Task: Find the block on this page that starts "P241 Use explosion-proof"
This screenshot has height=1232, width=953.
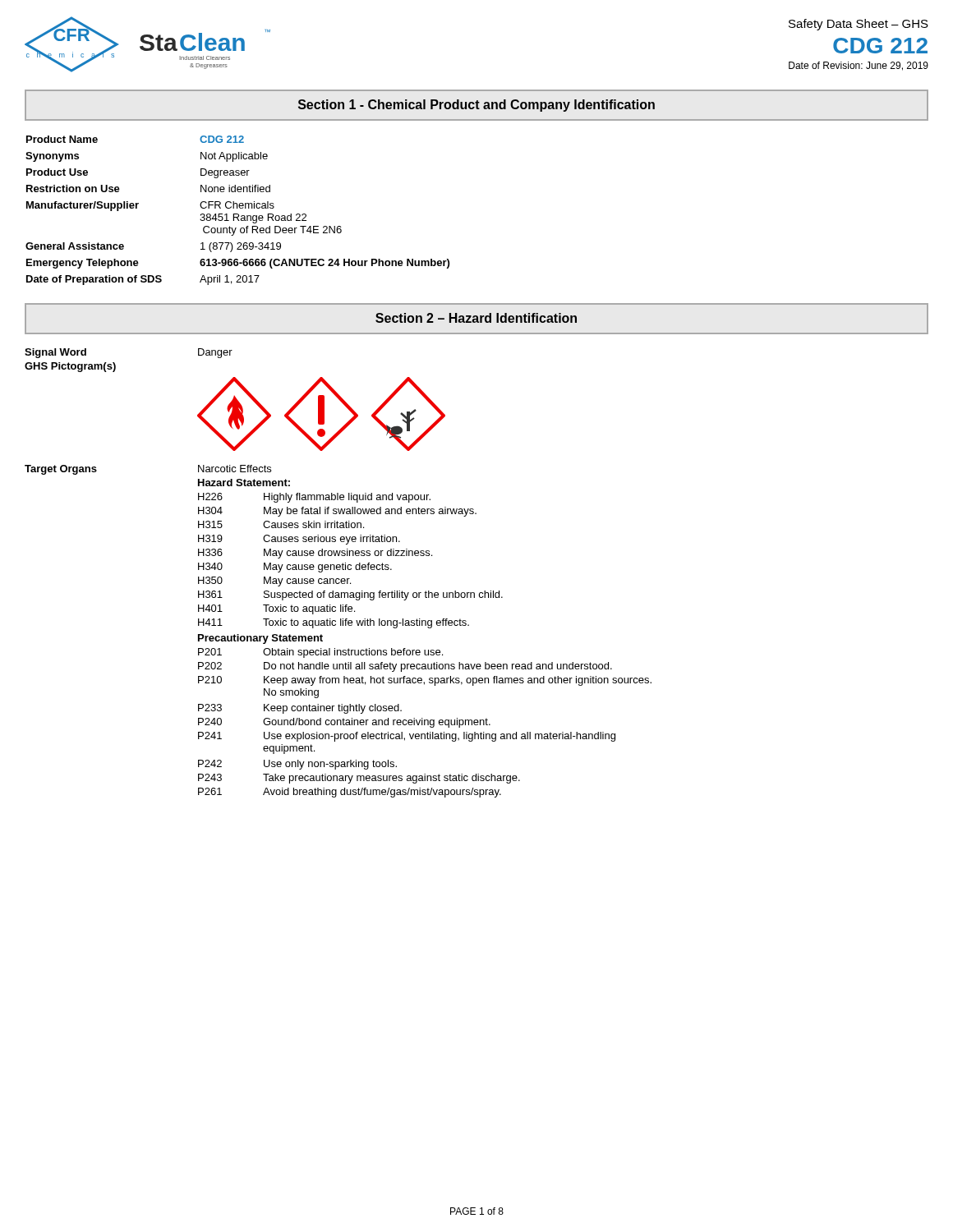Action: tap(407, 742)
